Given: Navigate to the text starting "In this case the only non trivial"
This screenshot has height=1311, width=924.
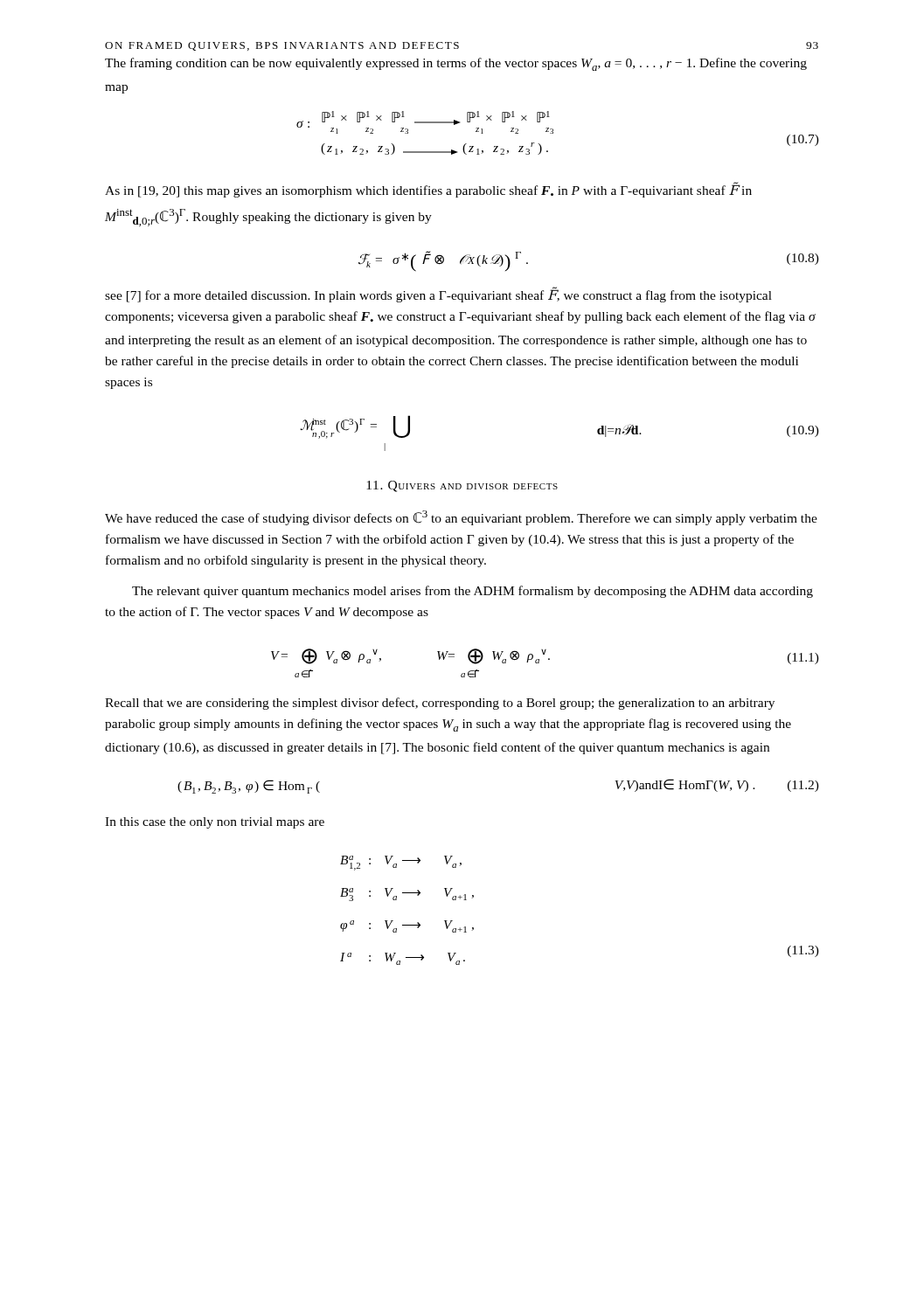Looking at the screenshot, I should pos(215,823).
